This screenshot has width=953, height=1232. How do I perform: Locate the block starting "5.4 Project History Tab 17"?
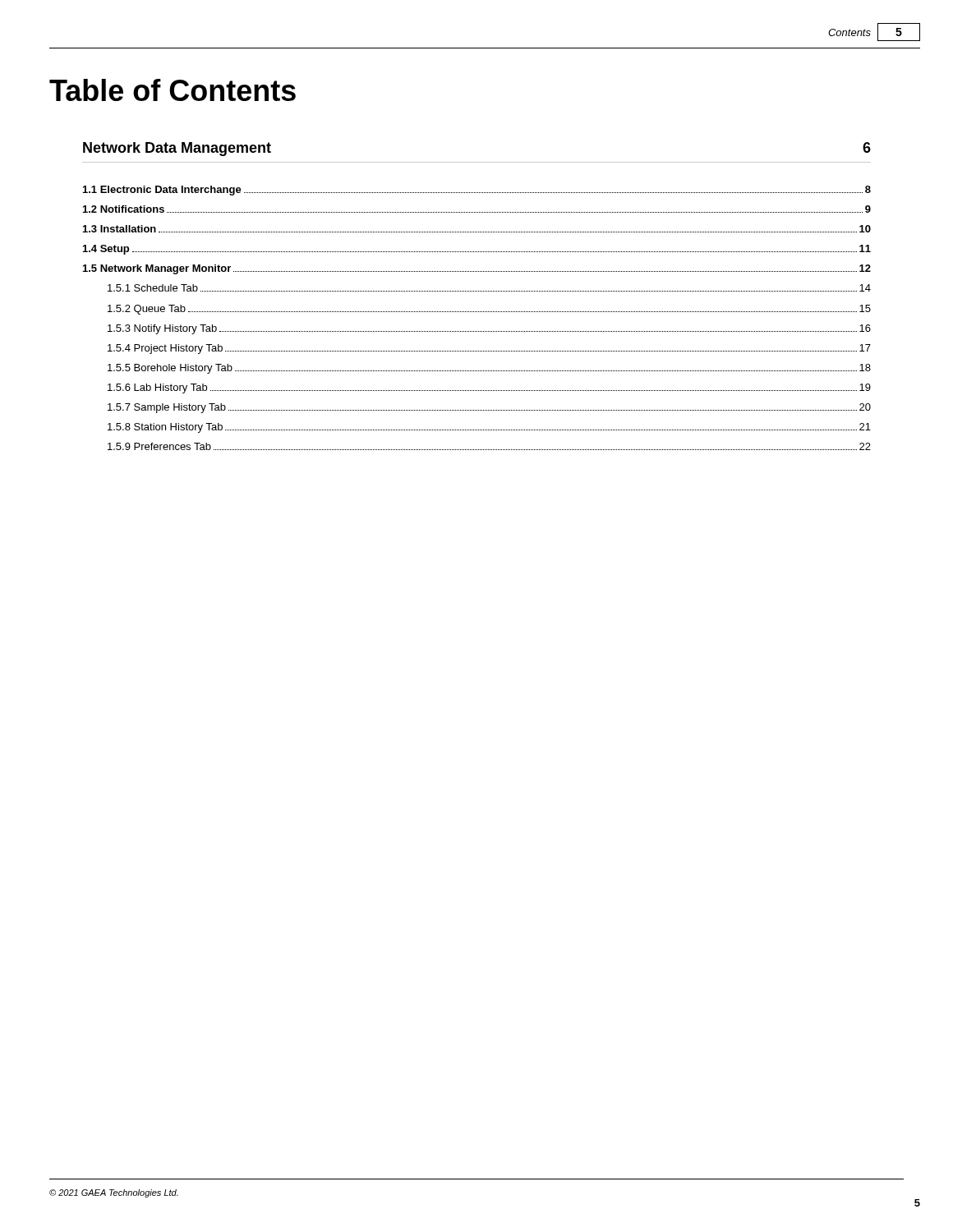click(x=489, y=348)
